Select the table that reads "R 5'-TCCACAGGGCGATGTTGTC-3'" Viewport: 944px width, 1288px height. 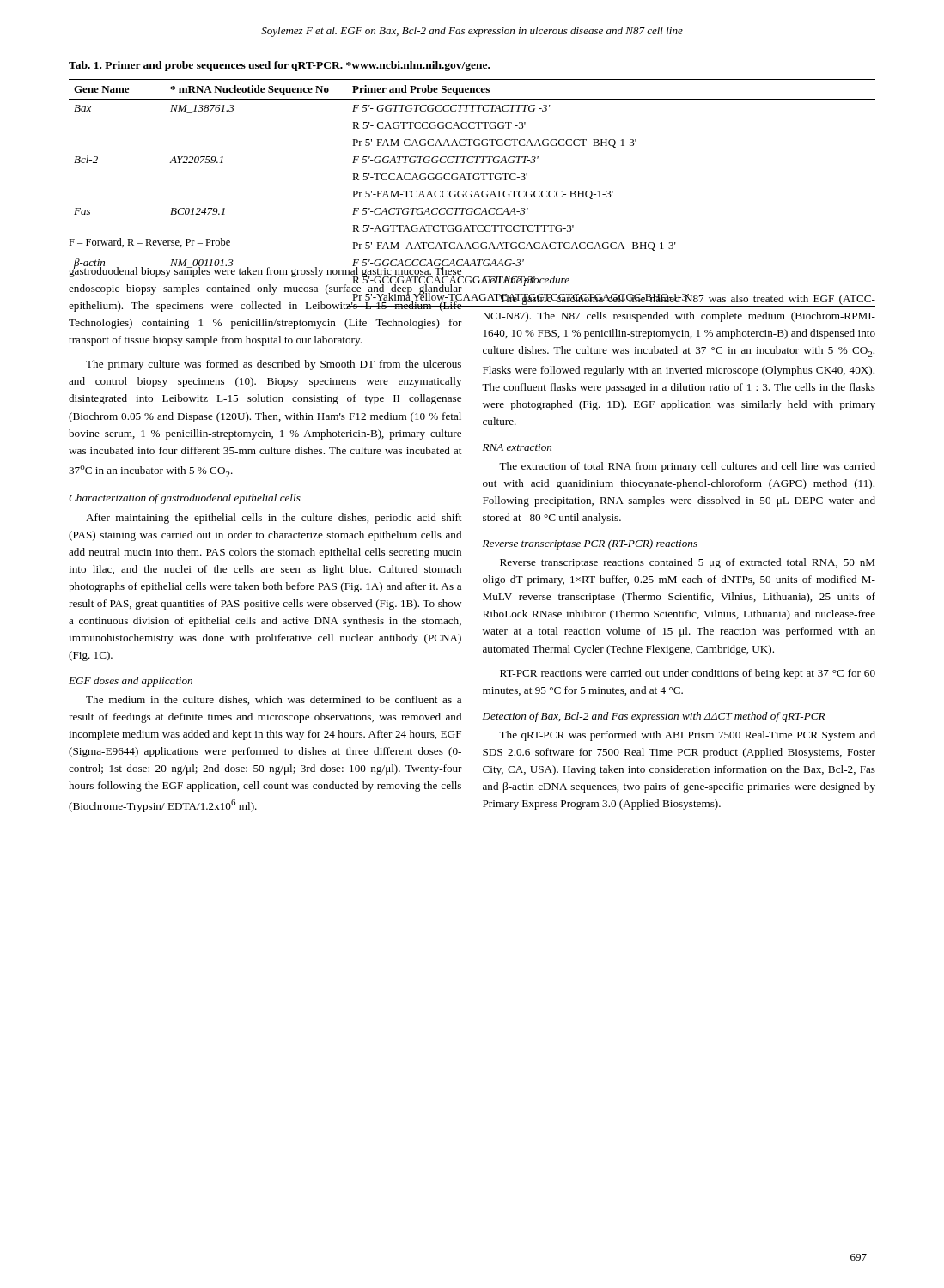click(x=472, y=193)
